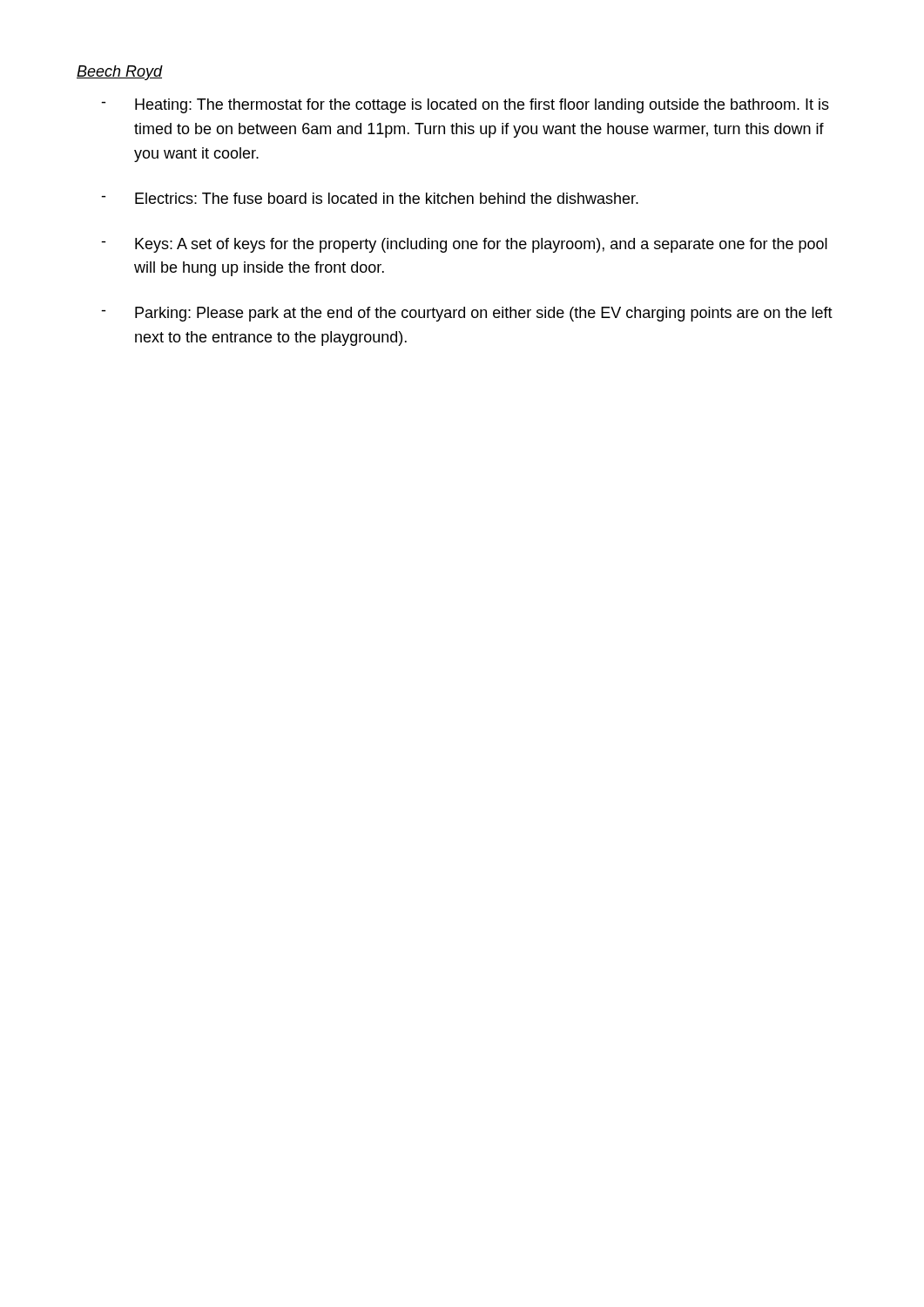Where is the passage that starts "- Heating: The thermostat for the cottage"?
The height and width of the screenshot is (1307, 924).
pyautogui.click(x=474, y=130)
